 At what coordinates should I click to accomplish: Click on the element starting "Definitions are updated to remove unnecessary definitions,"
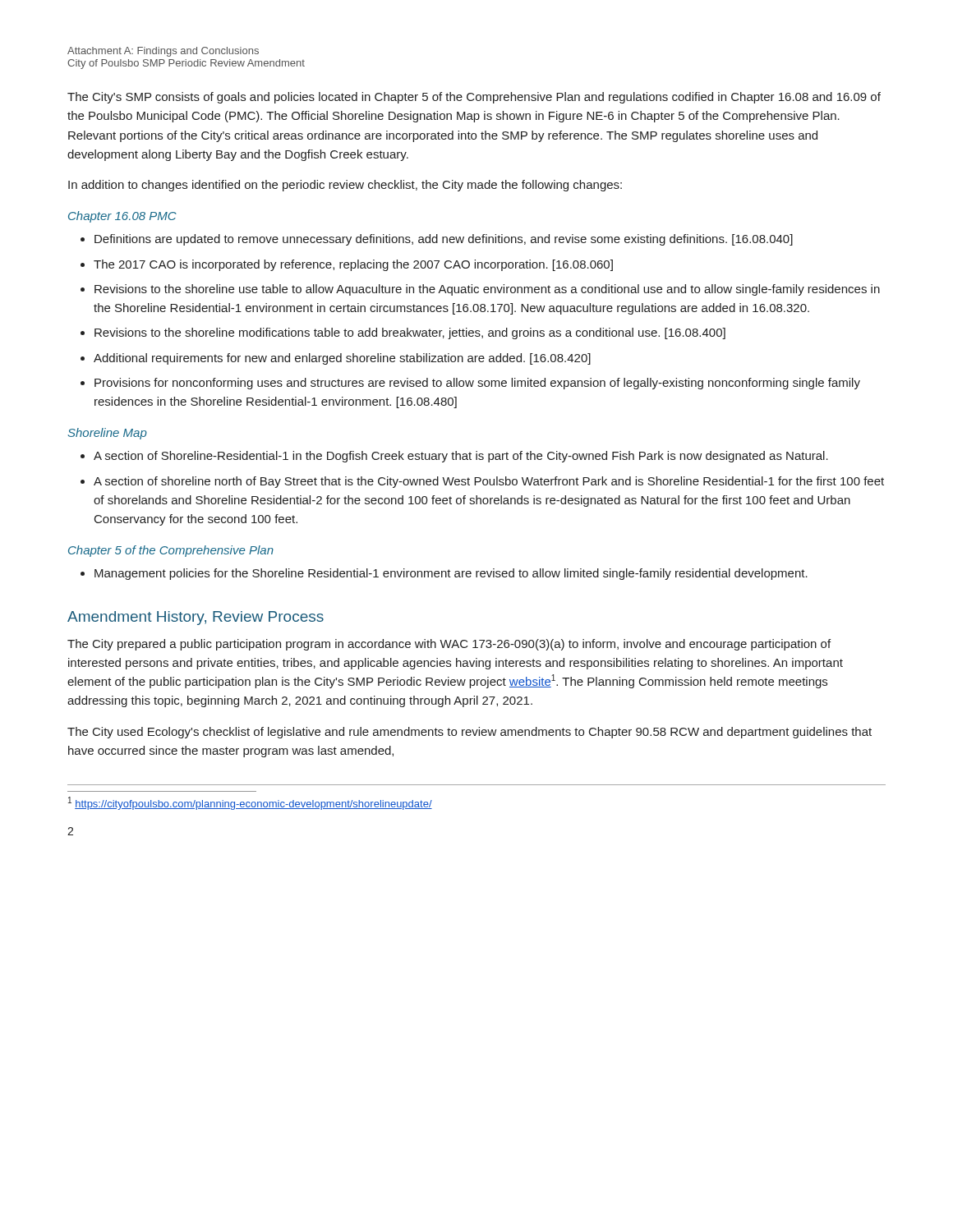[x=443, y=239]
